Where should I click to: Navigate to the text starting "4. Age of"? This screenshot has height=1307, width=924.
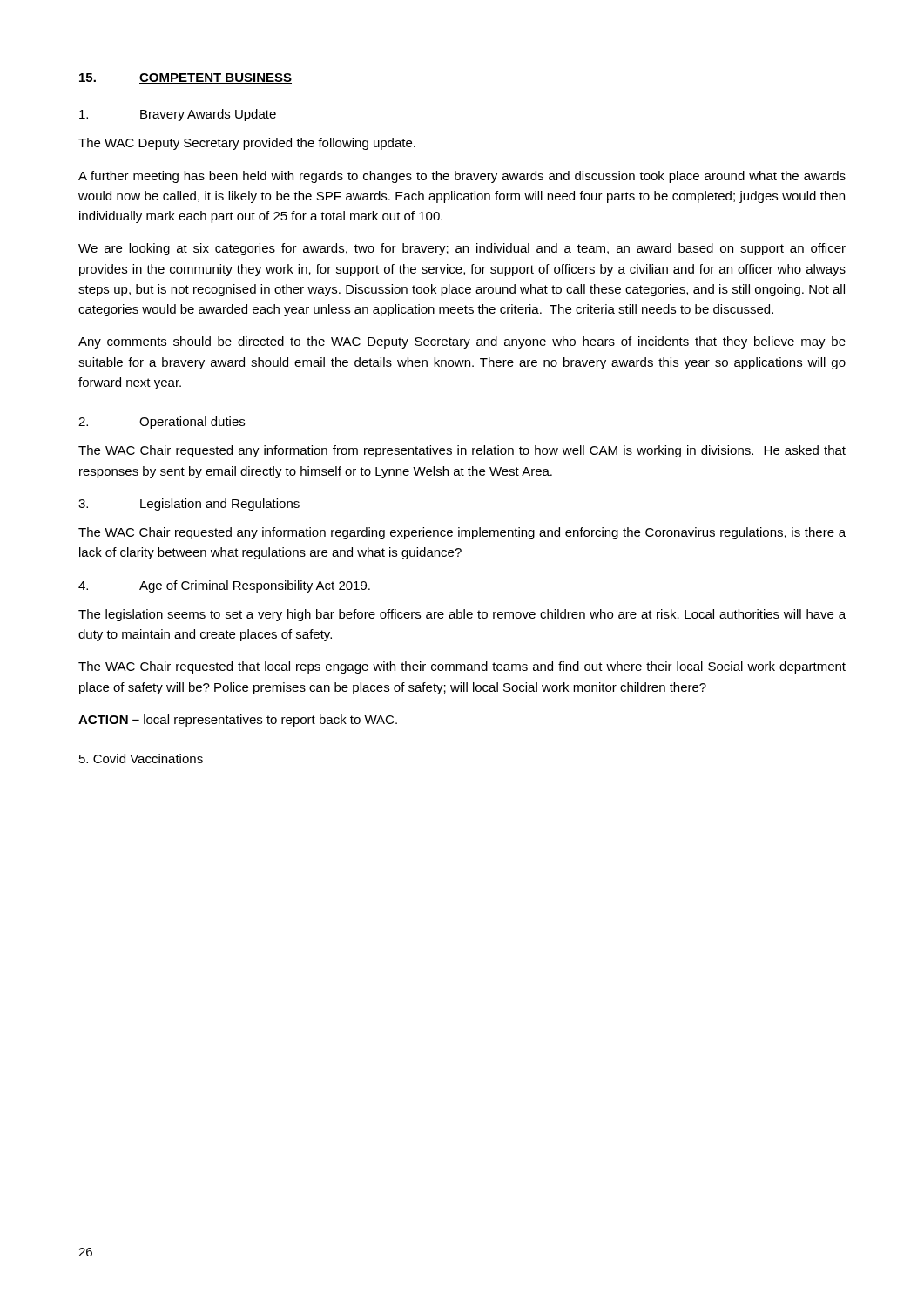click(x=225, y=585)
